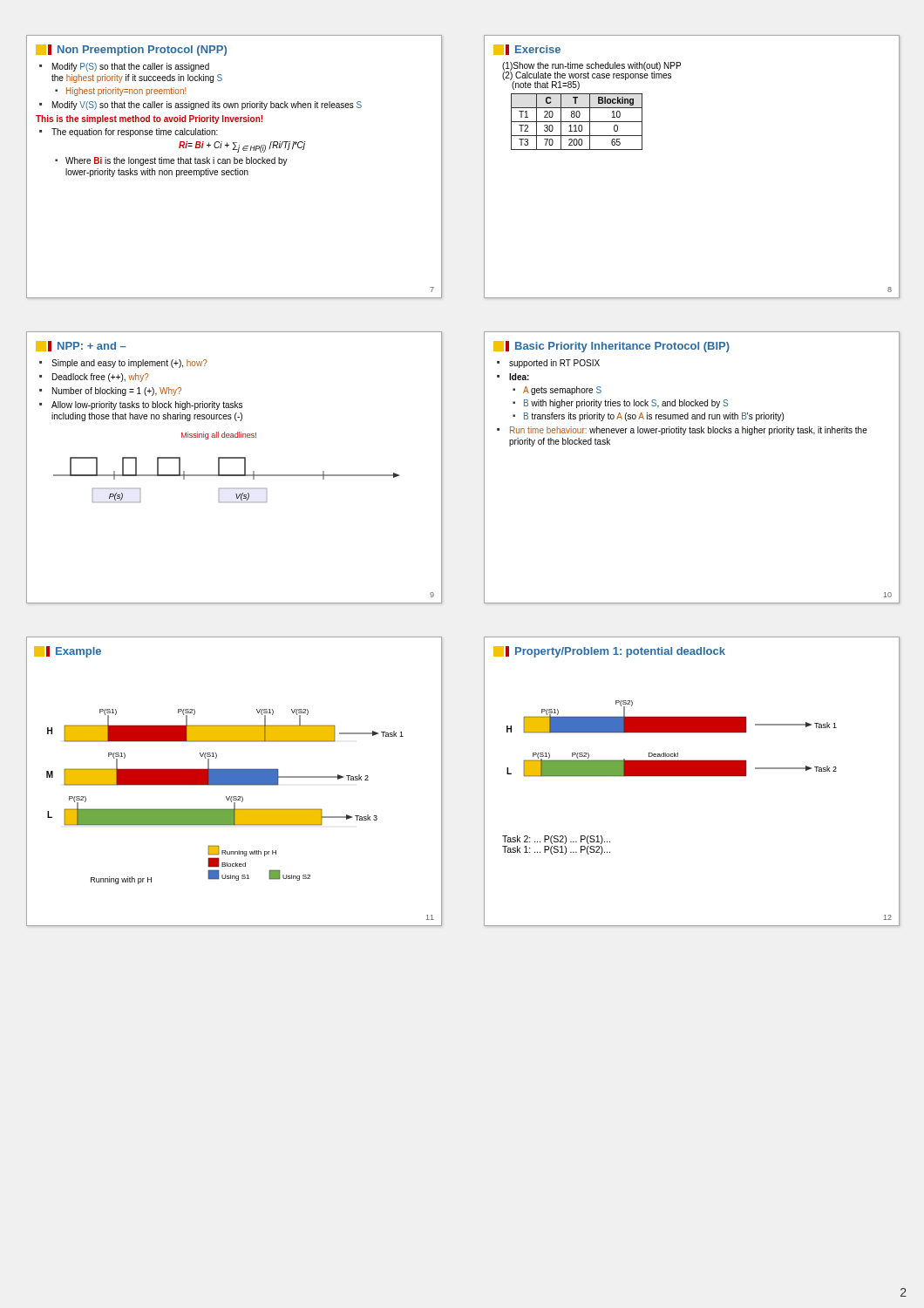Point to the text starting "Simple and easy"

pos(129,363)
